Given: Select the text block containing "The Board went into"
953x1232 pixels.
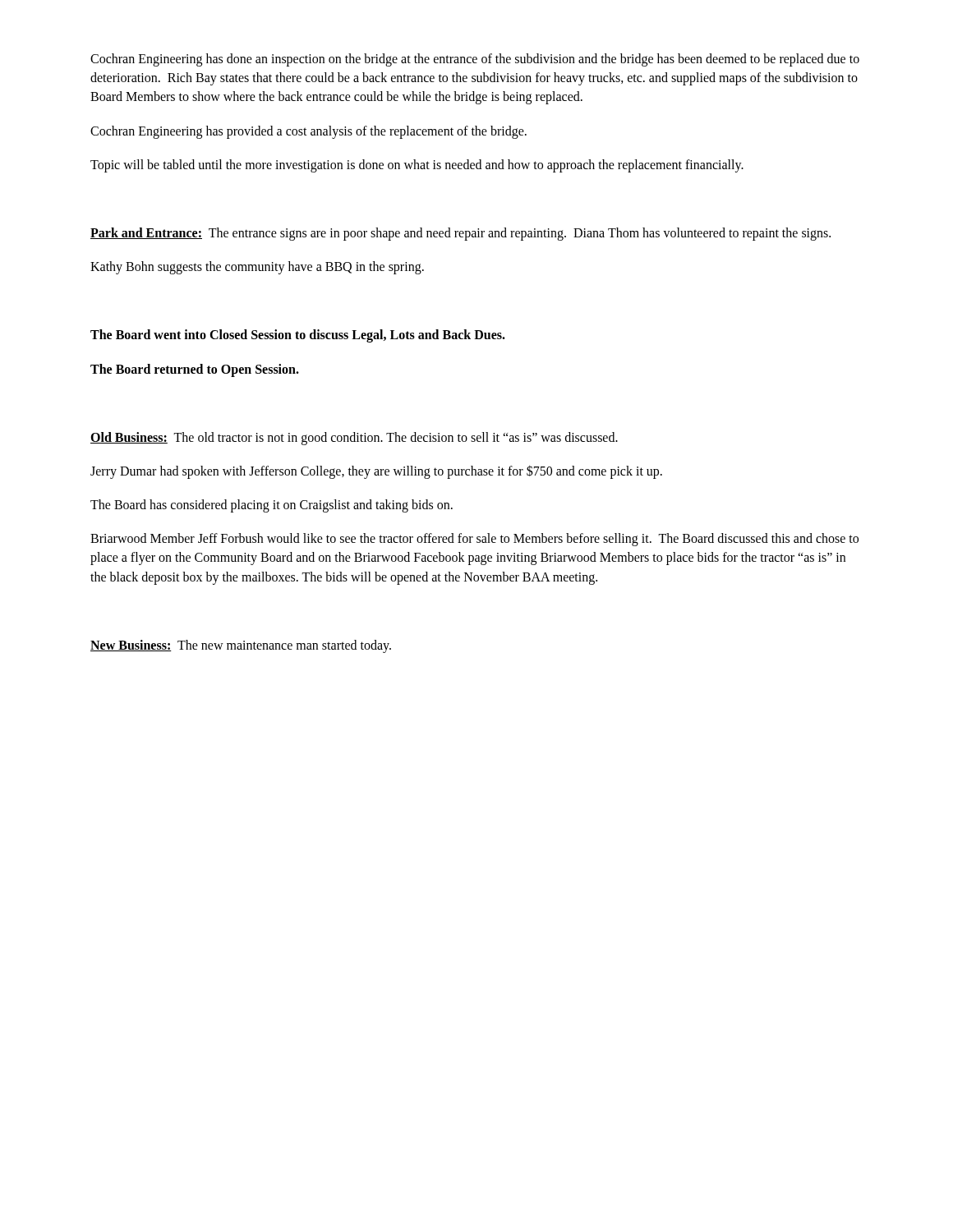Looking at the screenshot, I should 298,335.
